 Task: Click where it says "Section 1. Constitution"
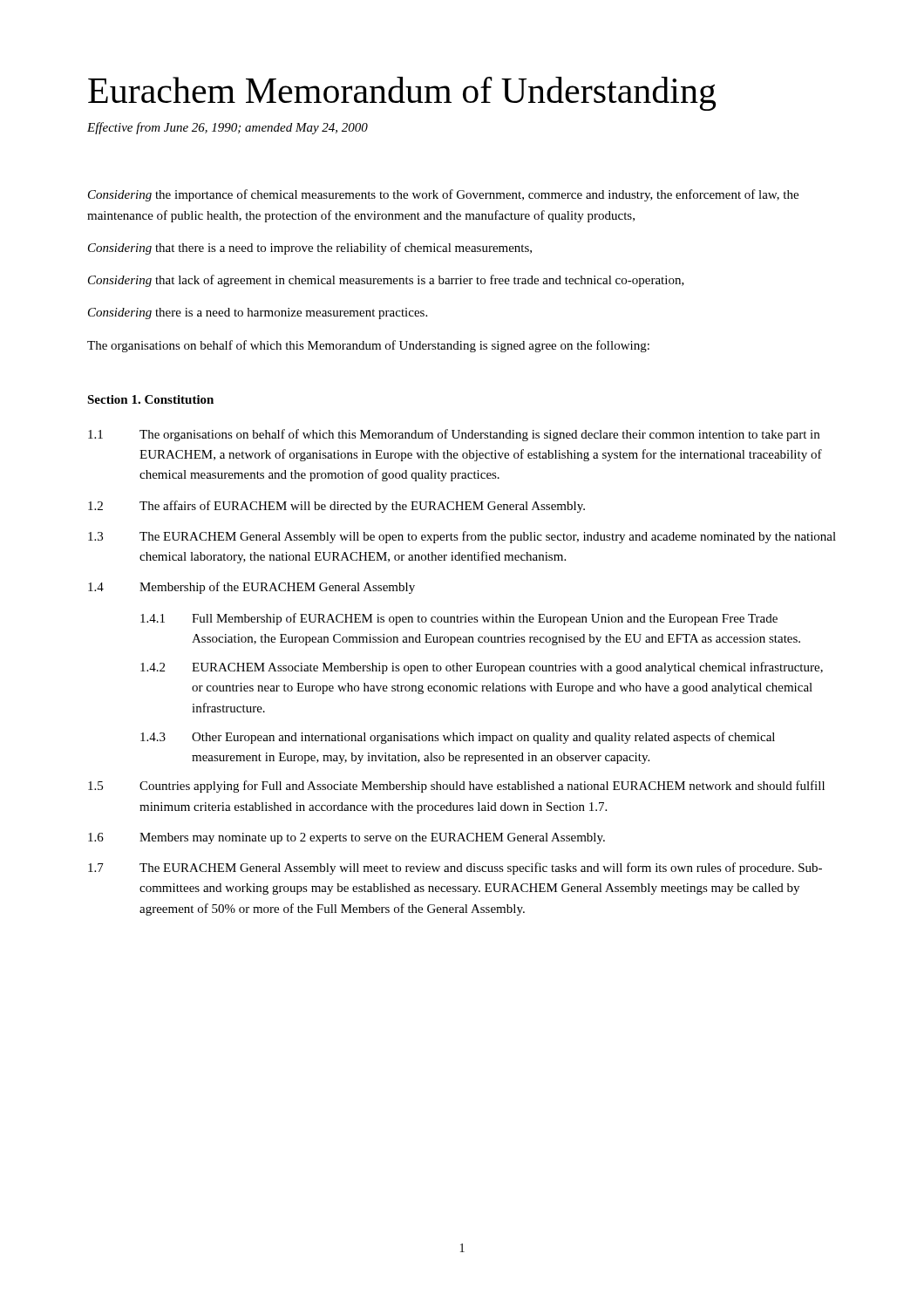[151, 399]
